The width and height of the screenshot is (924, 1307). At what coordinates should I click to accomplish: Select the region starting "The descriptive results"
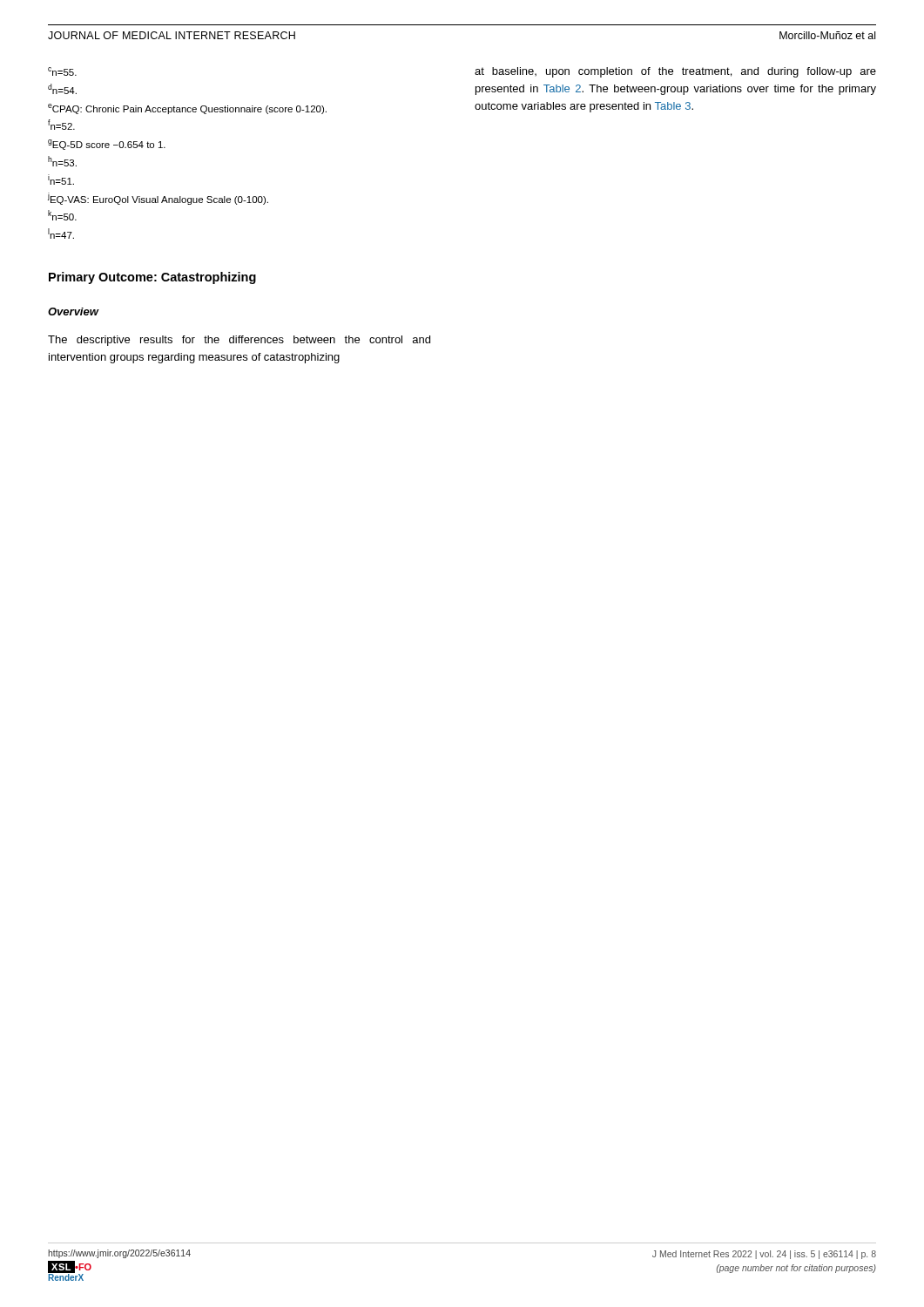(239, 348)
